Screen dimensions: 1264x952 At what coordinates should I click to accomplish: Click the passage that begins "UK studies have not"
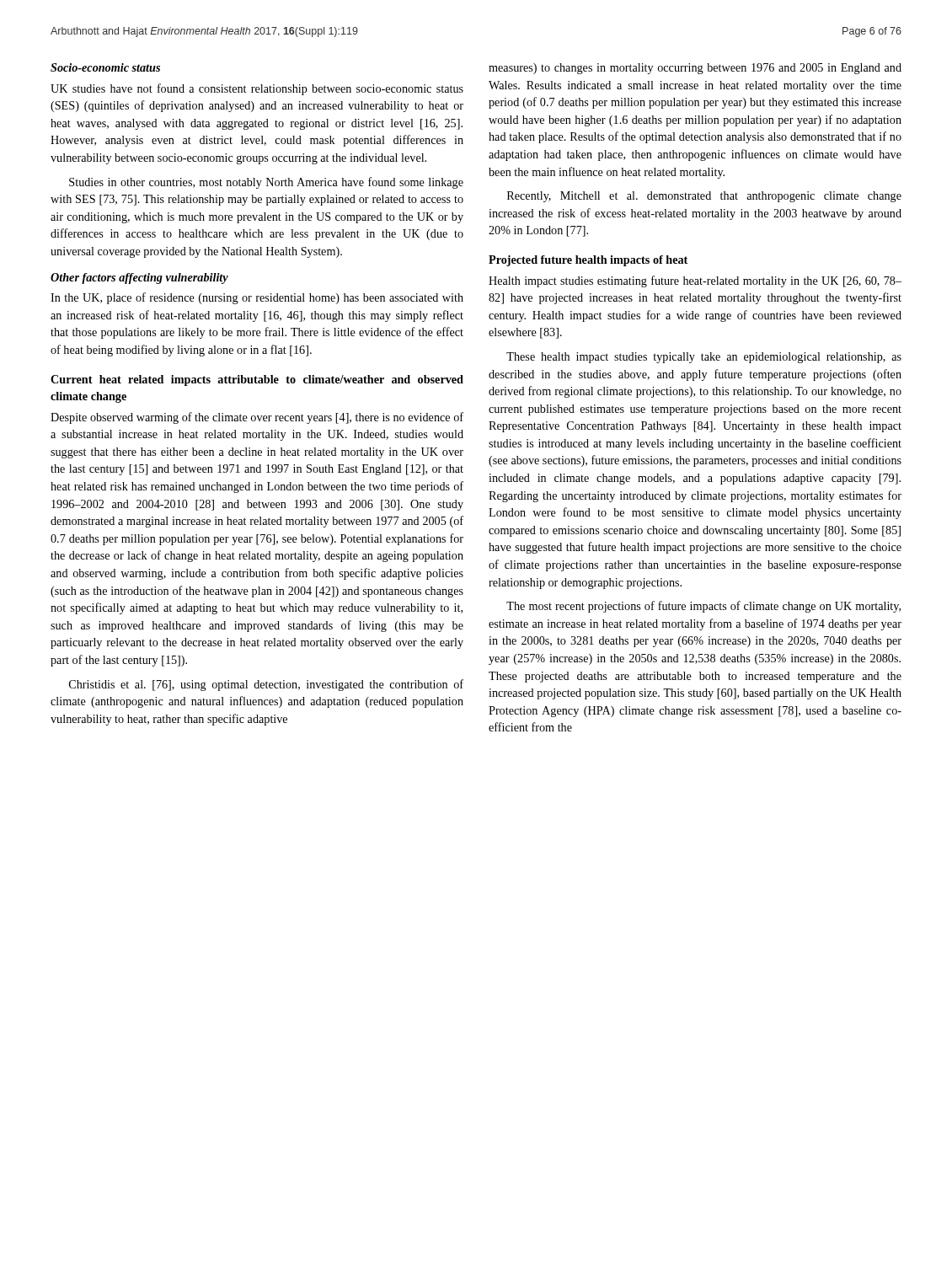(257, 123)
